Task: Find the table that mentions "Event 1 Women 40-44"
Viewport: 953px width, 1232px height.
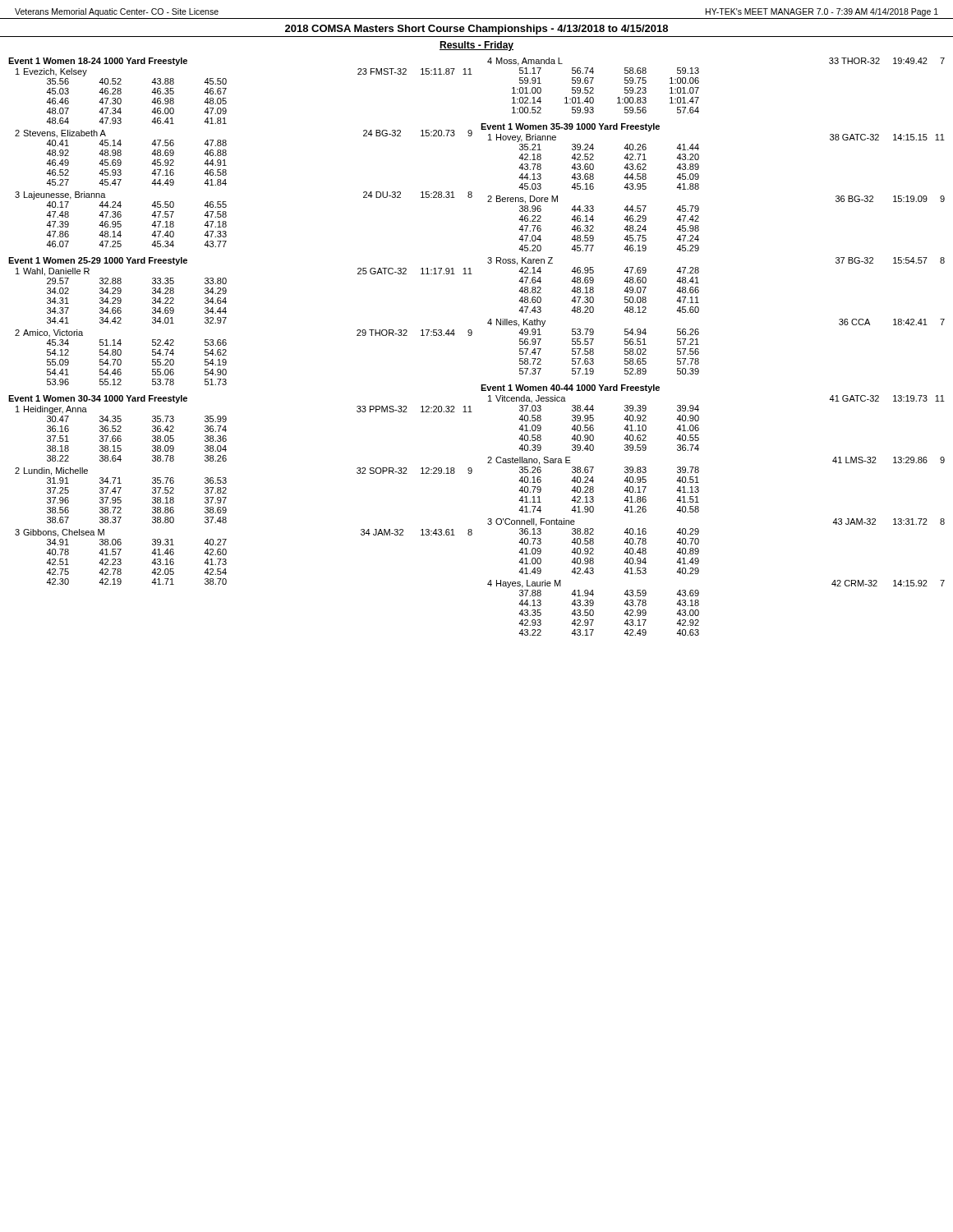Action: click(x=713, y=510)
